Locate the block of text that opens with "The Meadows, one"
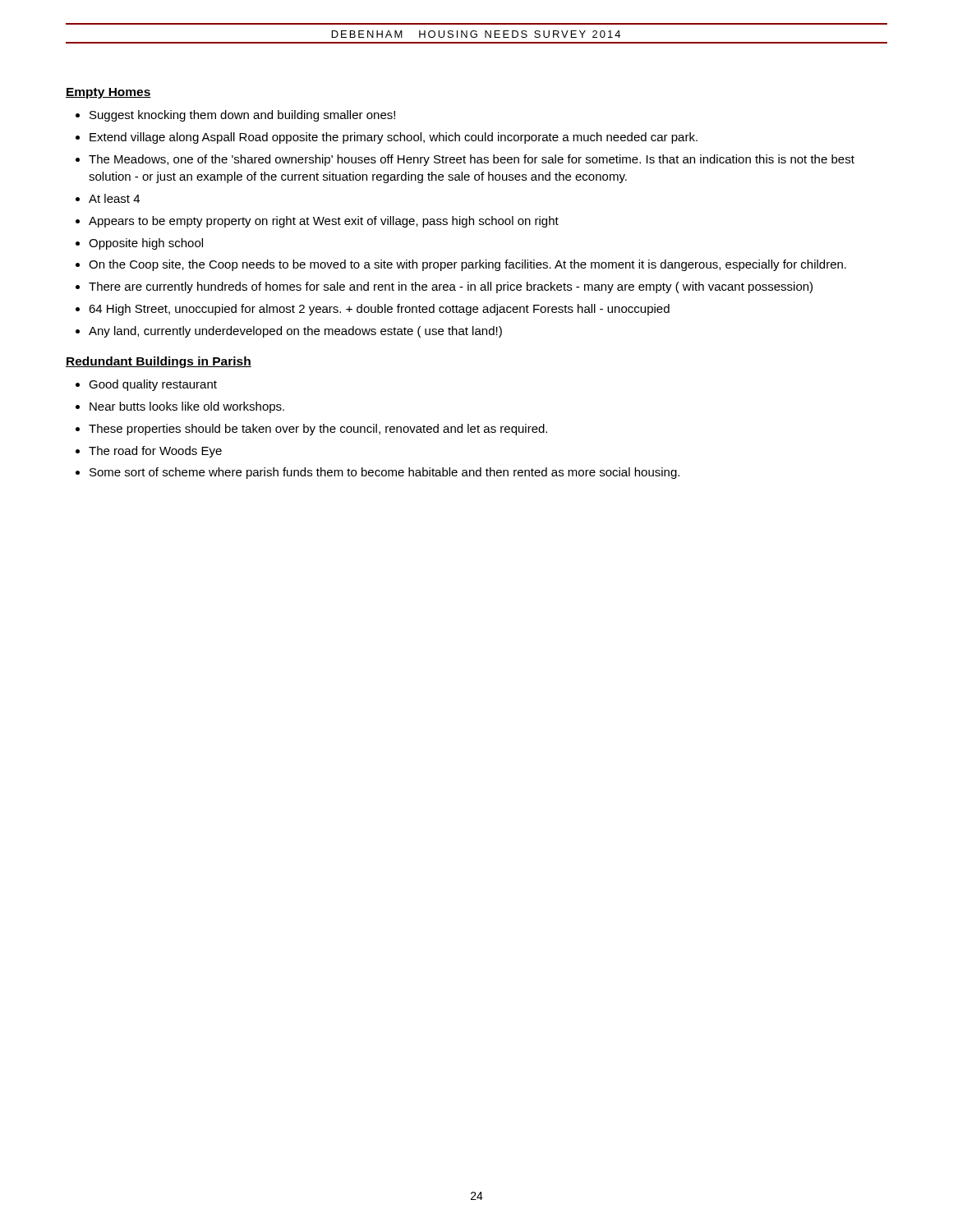 click(x=471, y=167)
